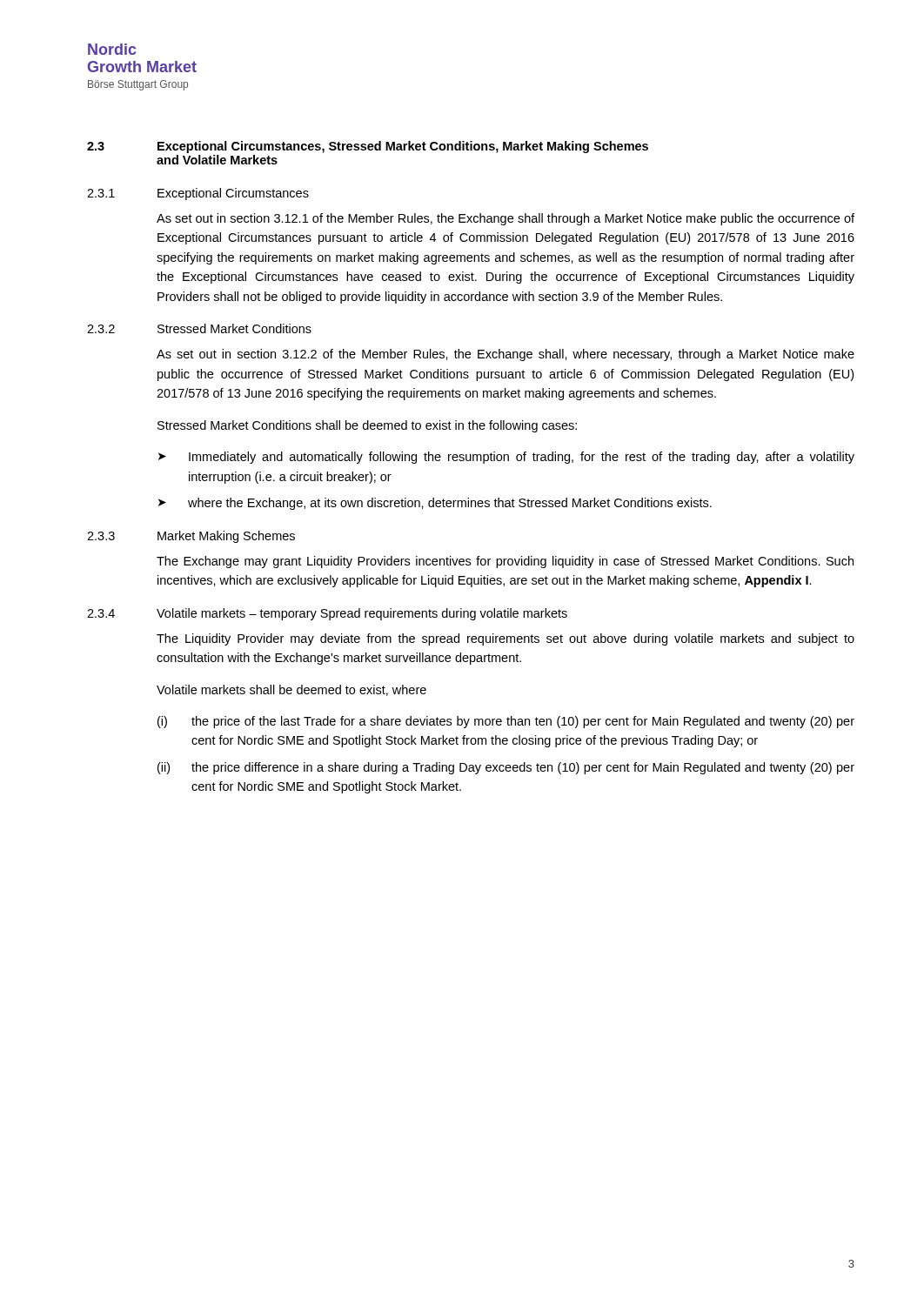Point to the region starting "Volatile markets shall be deemed"
The height and width of the screenshot is (1305, 924).
click(292, 689)
